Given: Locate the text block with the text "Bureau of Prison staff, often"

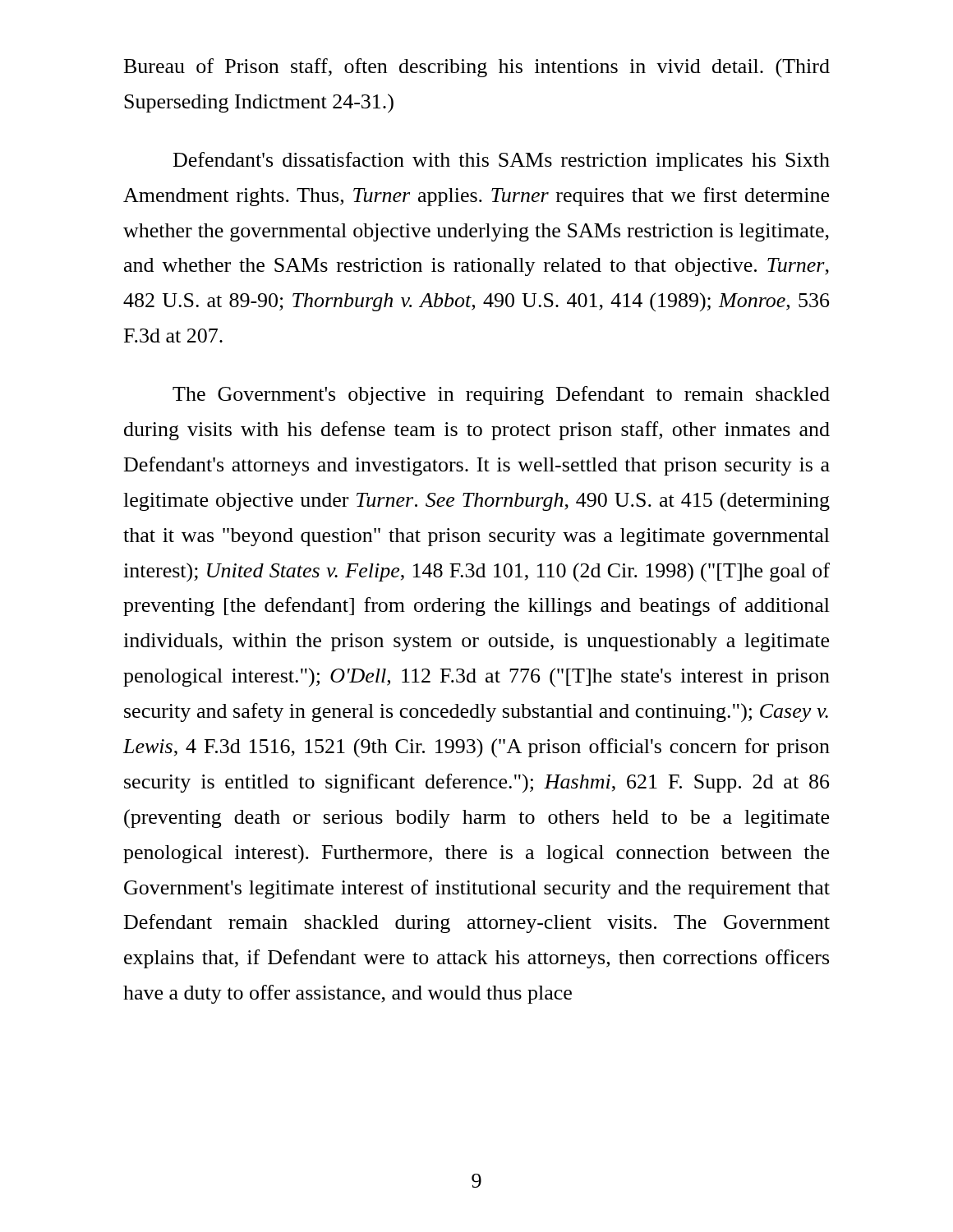Looking at the screenshot, I should point(476,85).
